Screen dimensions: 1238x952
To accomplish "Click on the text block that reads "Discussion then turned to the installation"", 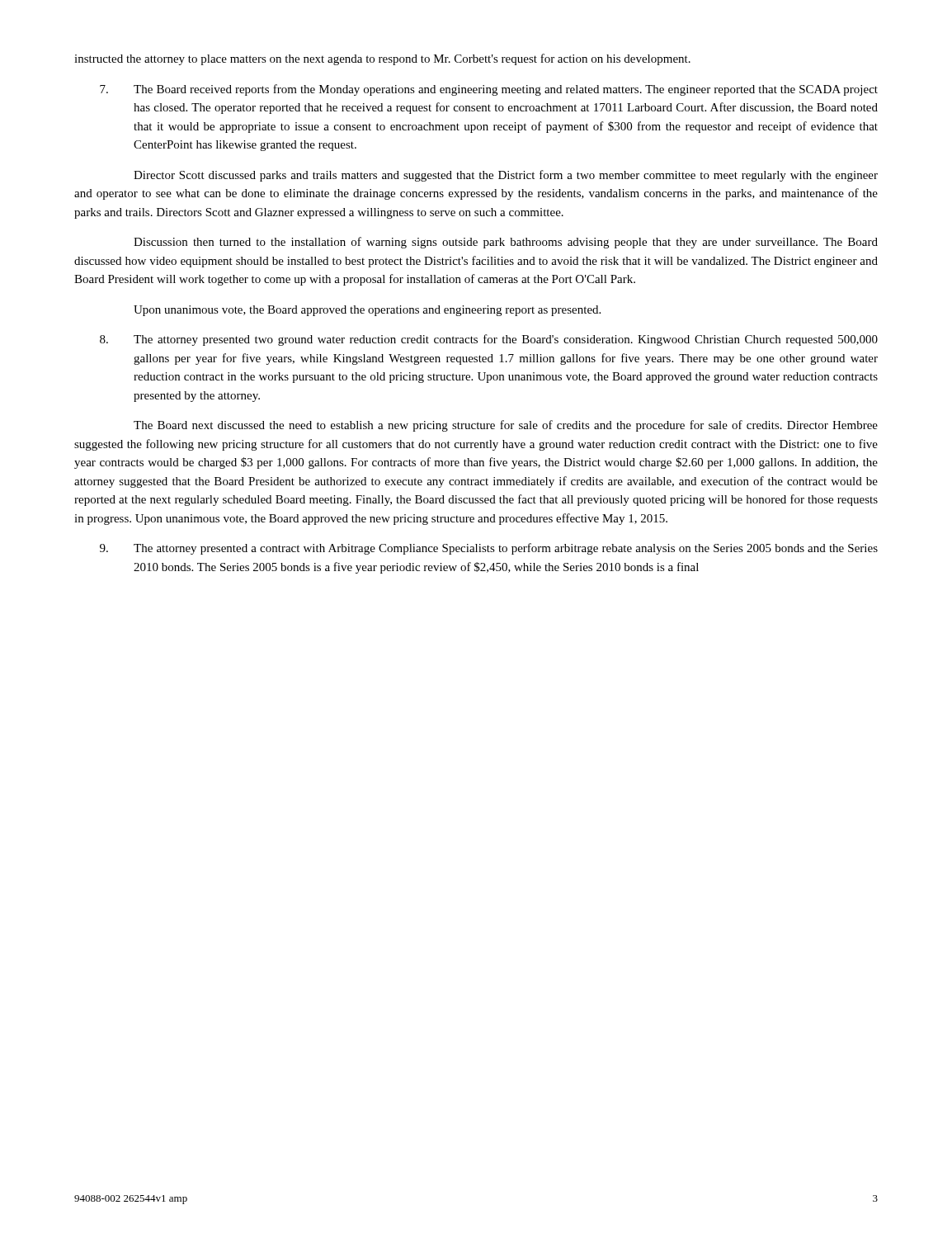I will (x=476, y=261).
